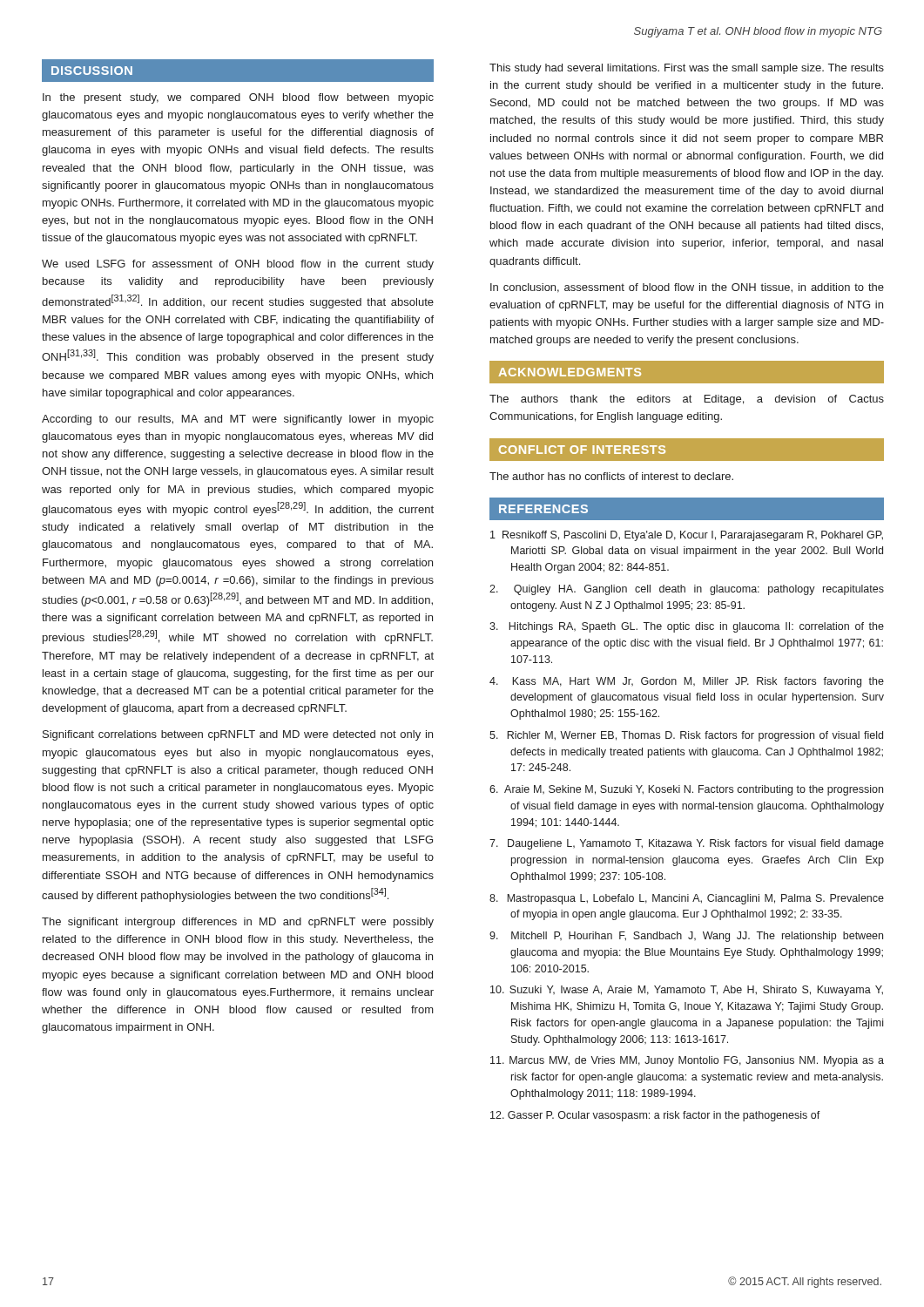This screenshot has width=924, height=1307.
Task: Locate the passage starting "In conclusion, assessment of blood flow"
Action: tap(687, 313)
